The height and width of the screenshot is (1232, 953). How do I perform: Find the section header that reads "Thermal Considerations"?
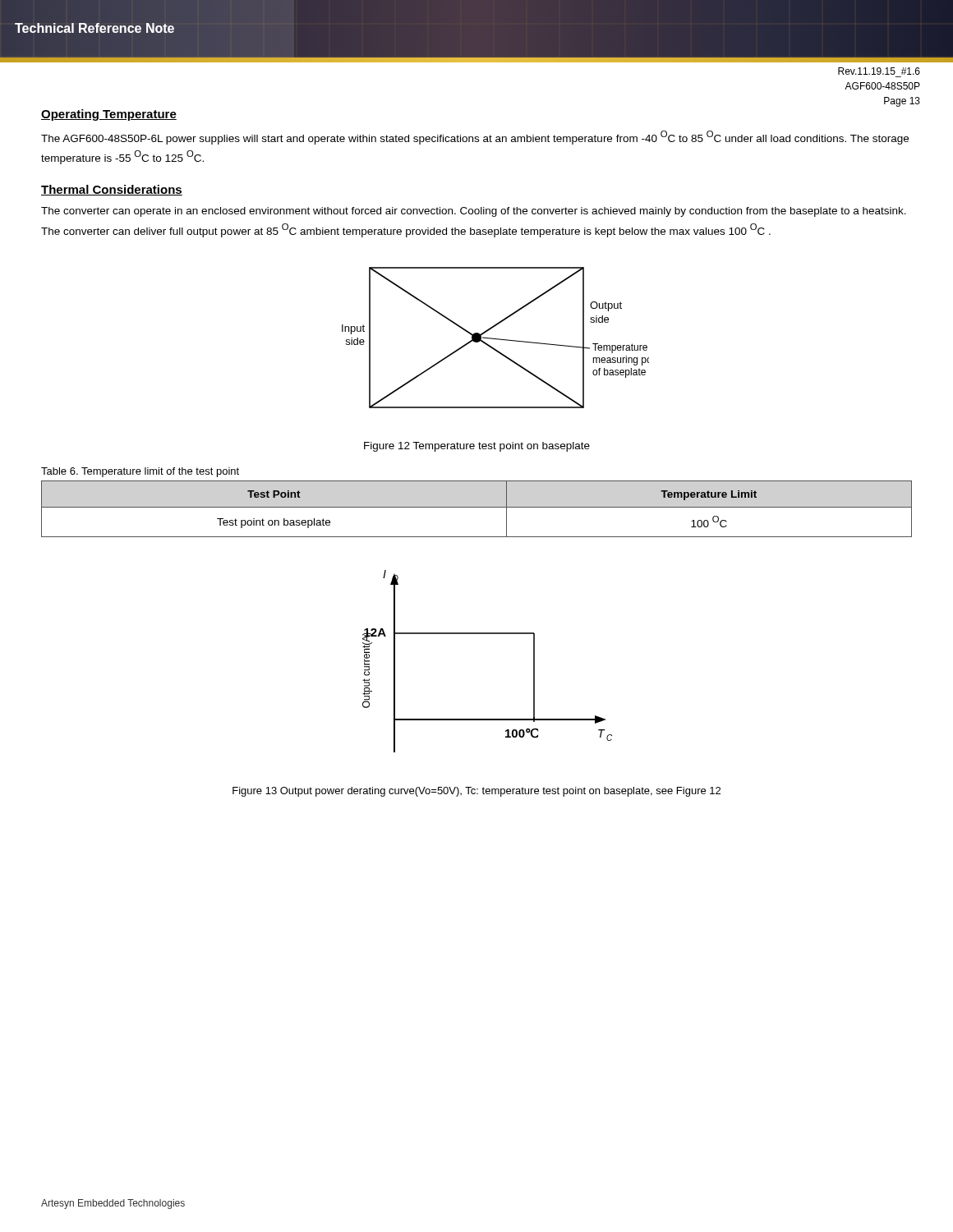112,189
